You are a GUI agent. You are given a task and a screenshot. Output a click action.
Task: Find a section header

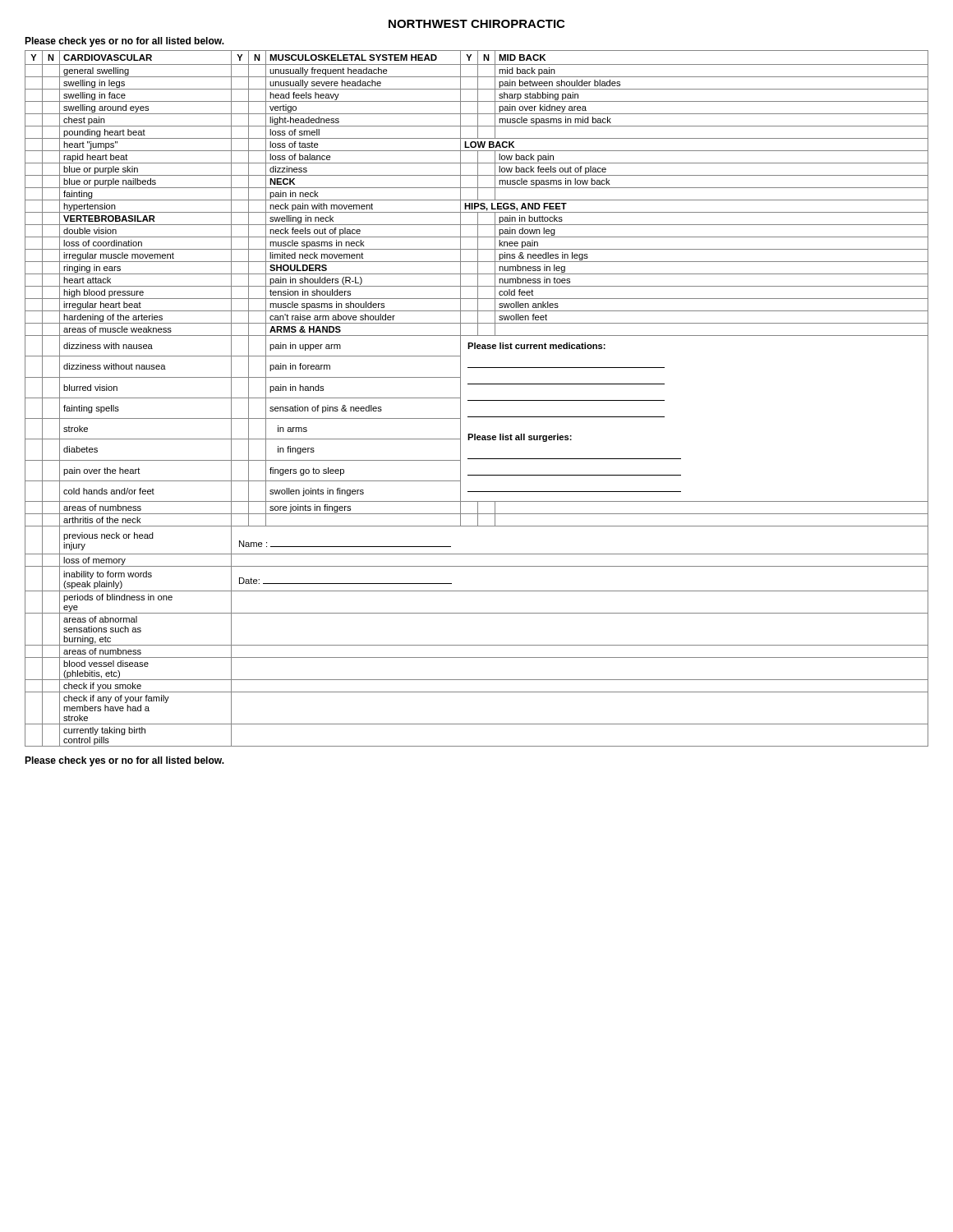click(124, 41)
